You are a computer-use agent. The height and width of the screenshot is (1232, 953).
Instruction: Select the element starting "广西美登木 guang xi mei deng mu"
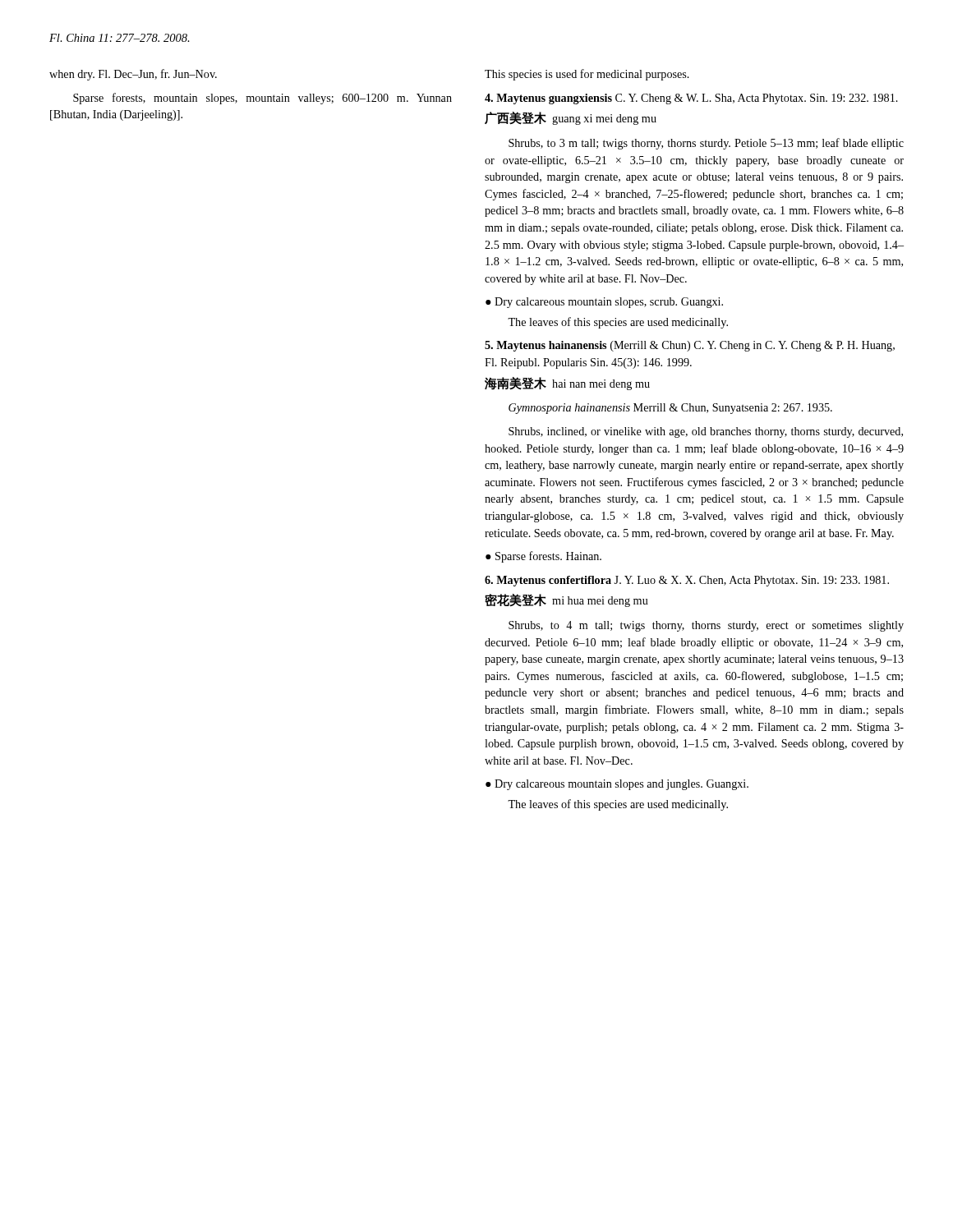[x=571, y=118]
